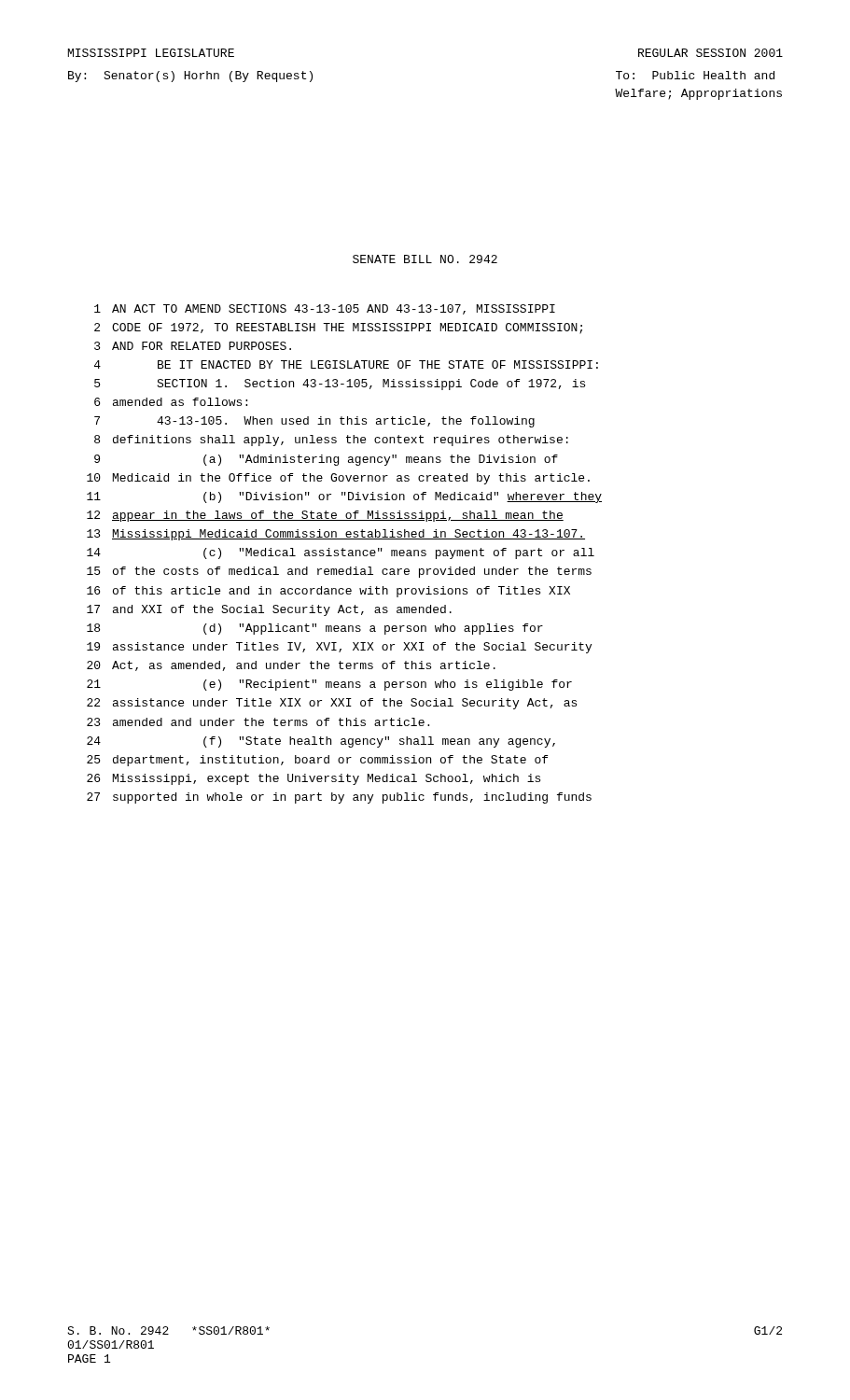
Task: Select the block starting "SENATE BILL NO. 2942"
Action: click(425, 259)
